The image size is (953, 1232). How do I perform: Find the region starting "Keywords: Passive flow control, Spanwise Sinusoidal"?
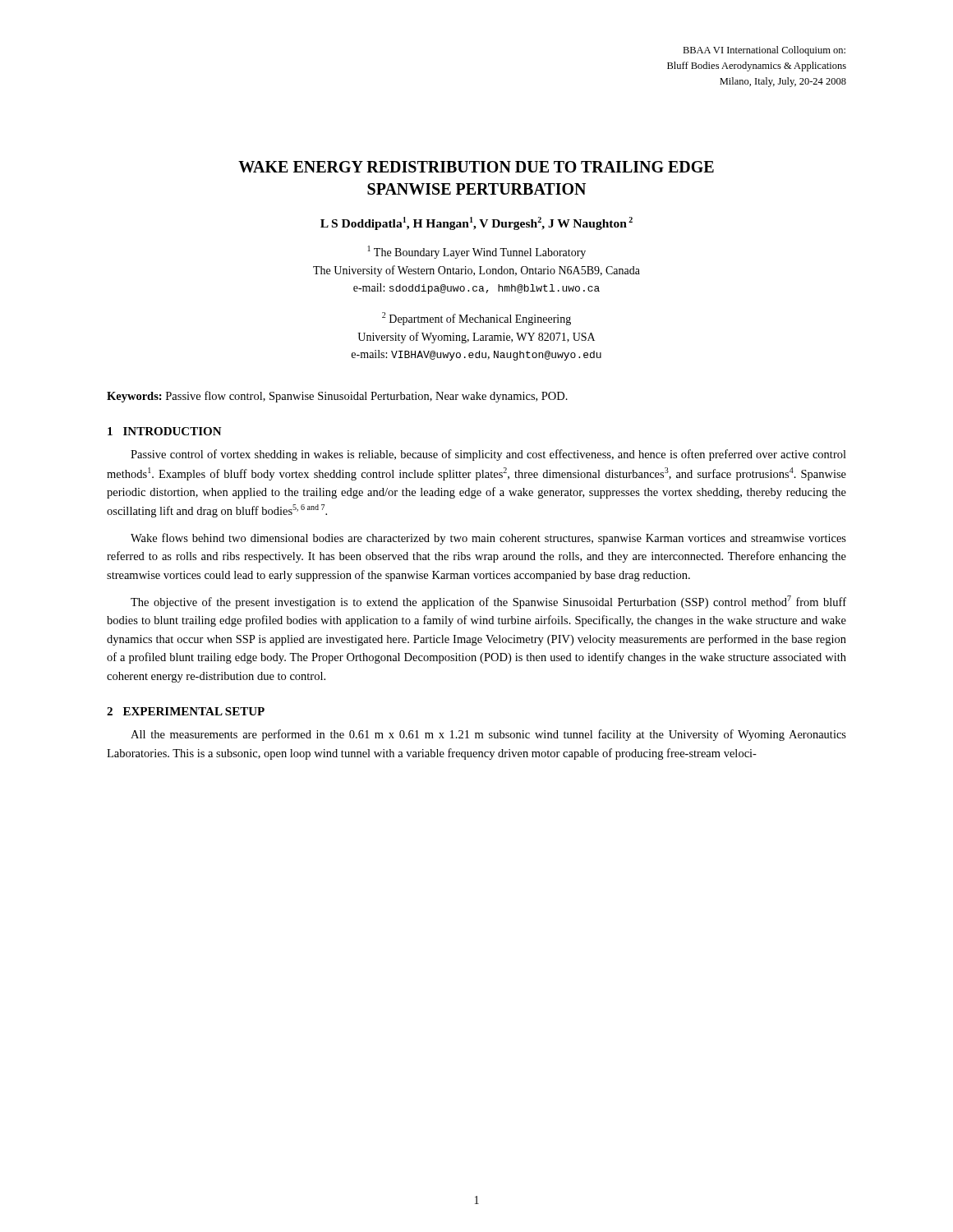[337, 395]
